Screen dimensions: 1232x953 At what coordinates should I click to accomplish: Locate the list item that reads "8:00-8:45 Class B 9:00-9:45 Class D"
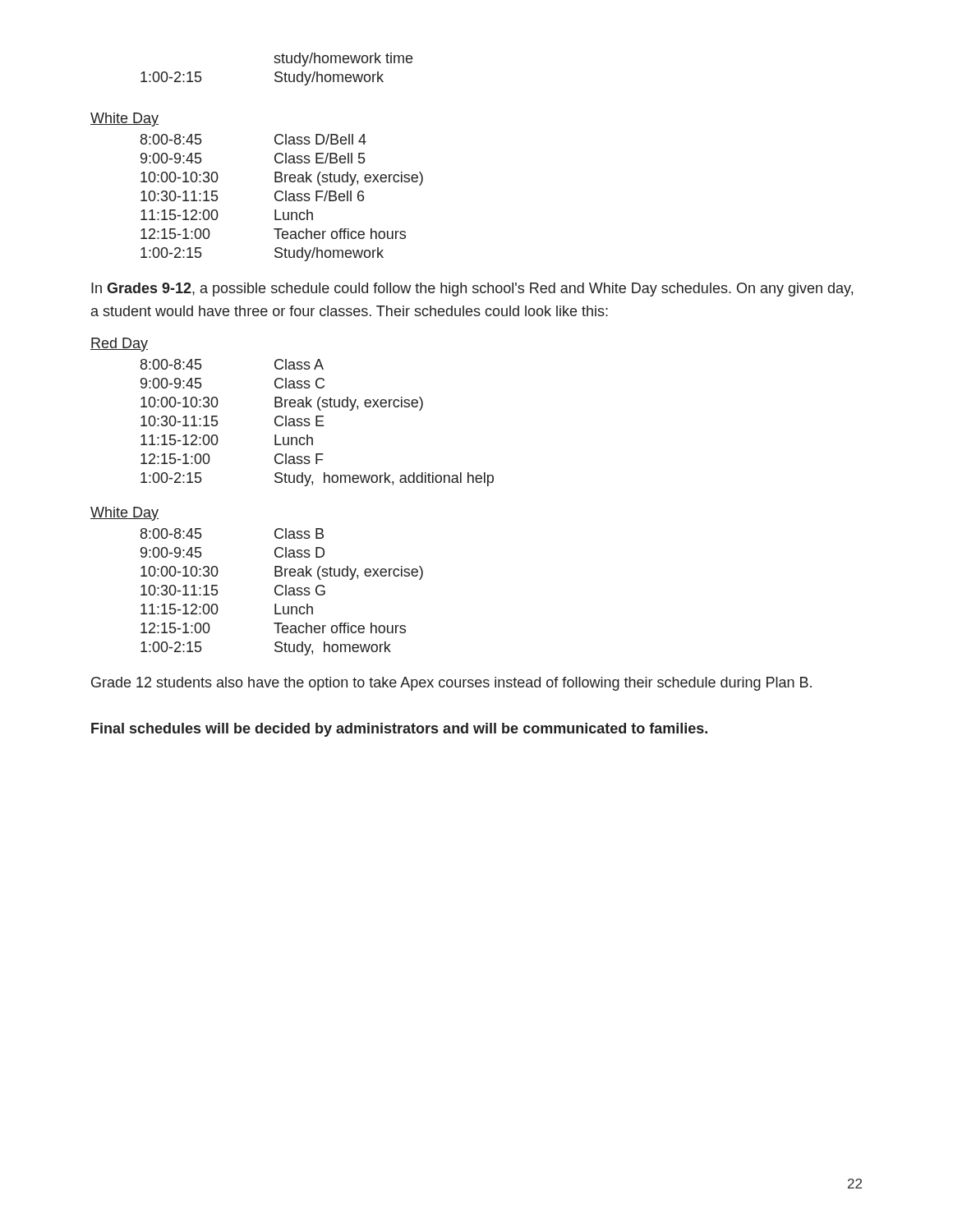click(282, 591)
